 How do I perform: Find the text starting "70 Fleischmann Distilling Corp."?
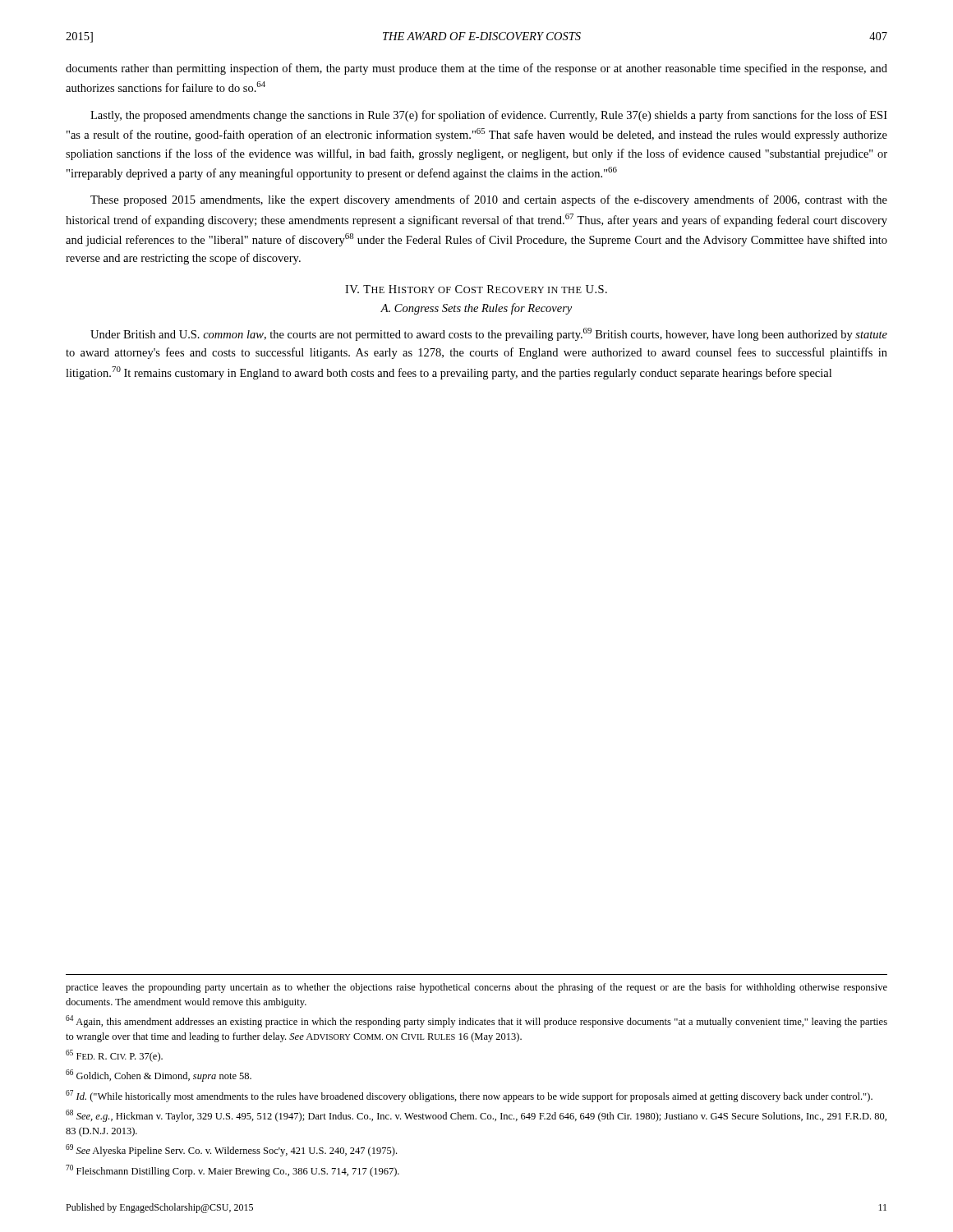232,1171
